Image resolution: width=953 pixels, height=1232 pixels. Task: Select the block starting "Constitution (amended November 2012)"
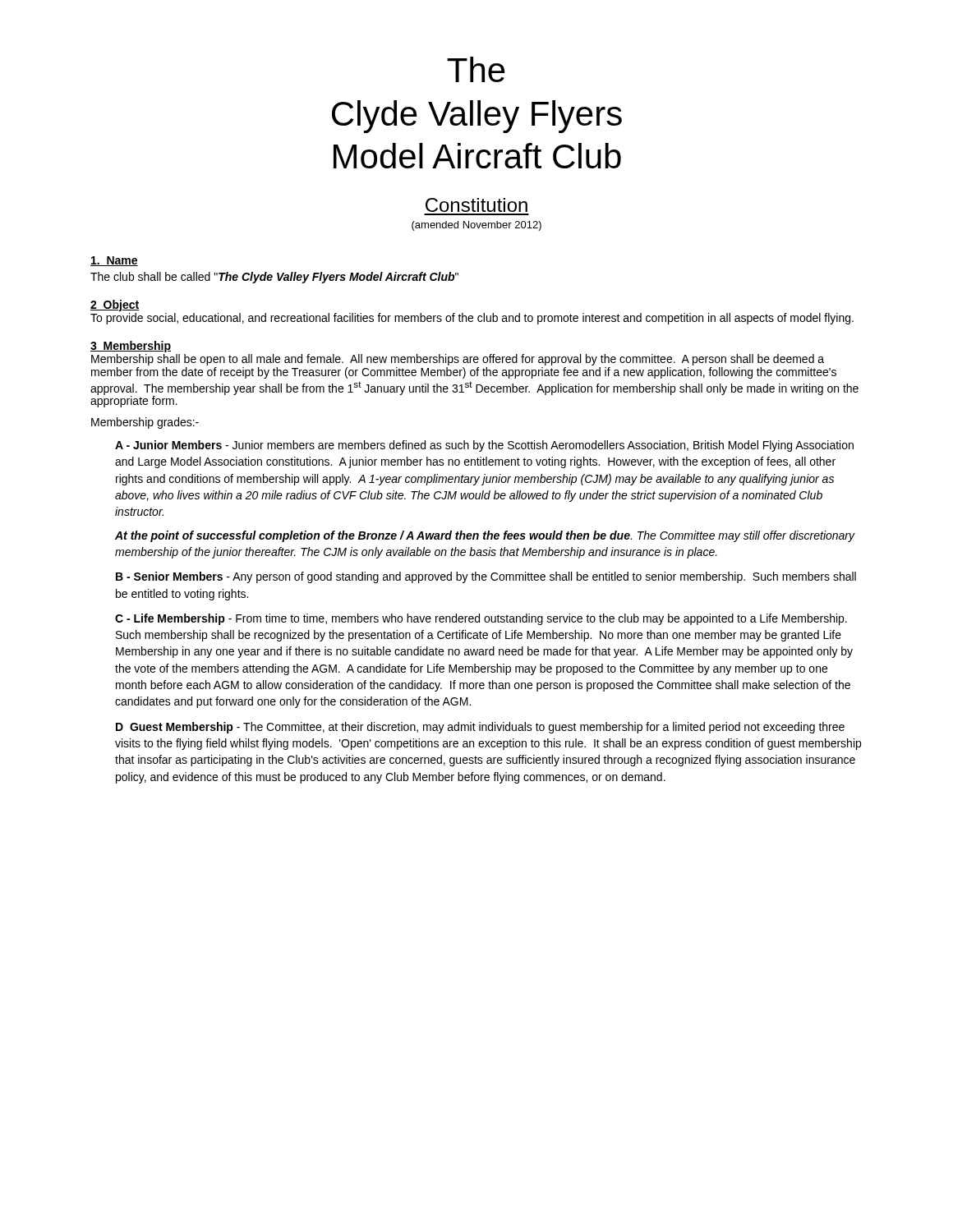(x=476, y=212)
